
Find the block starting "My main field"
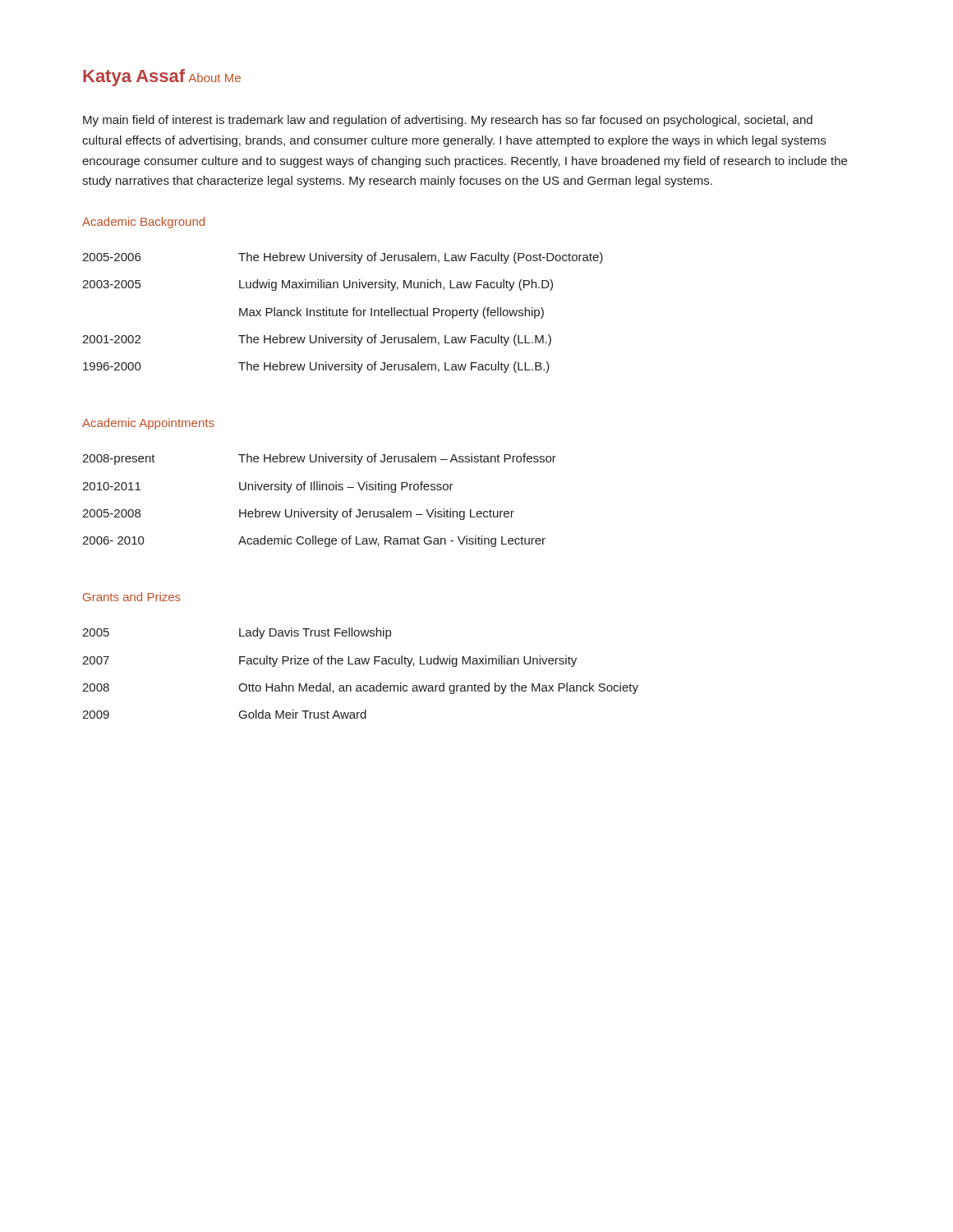coord(465,150)
